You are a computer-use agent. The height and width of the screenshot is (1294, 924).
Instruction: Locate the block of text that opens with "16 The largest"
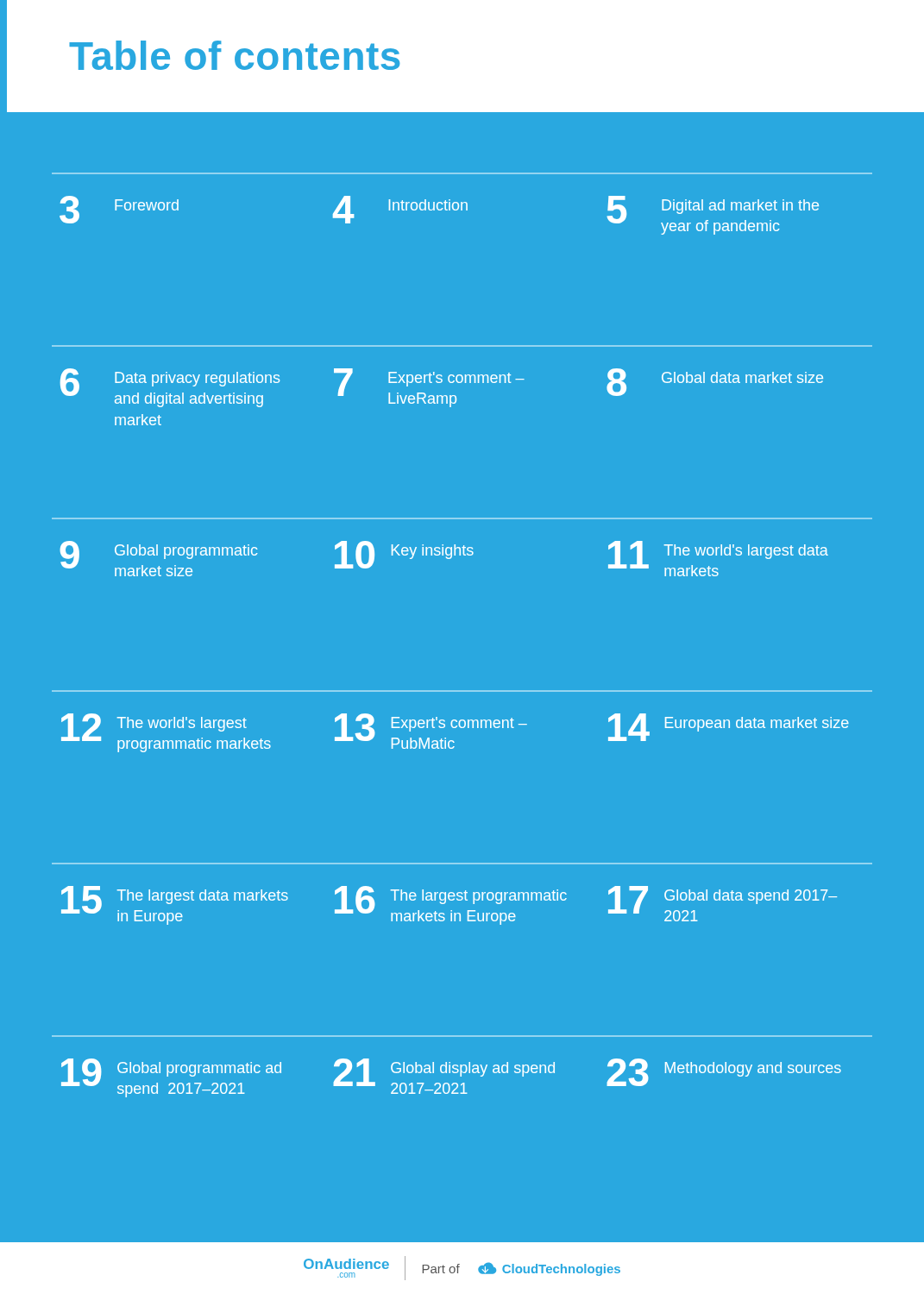click(455, 902)
